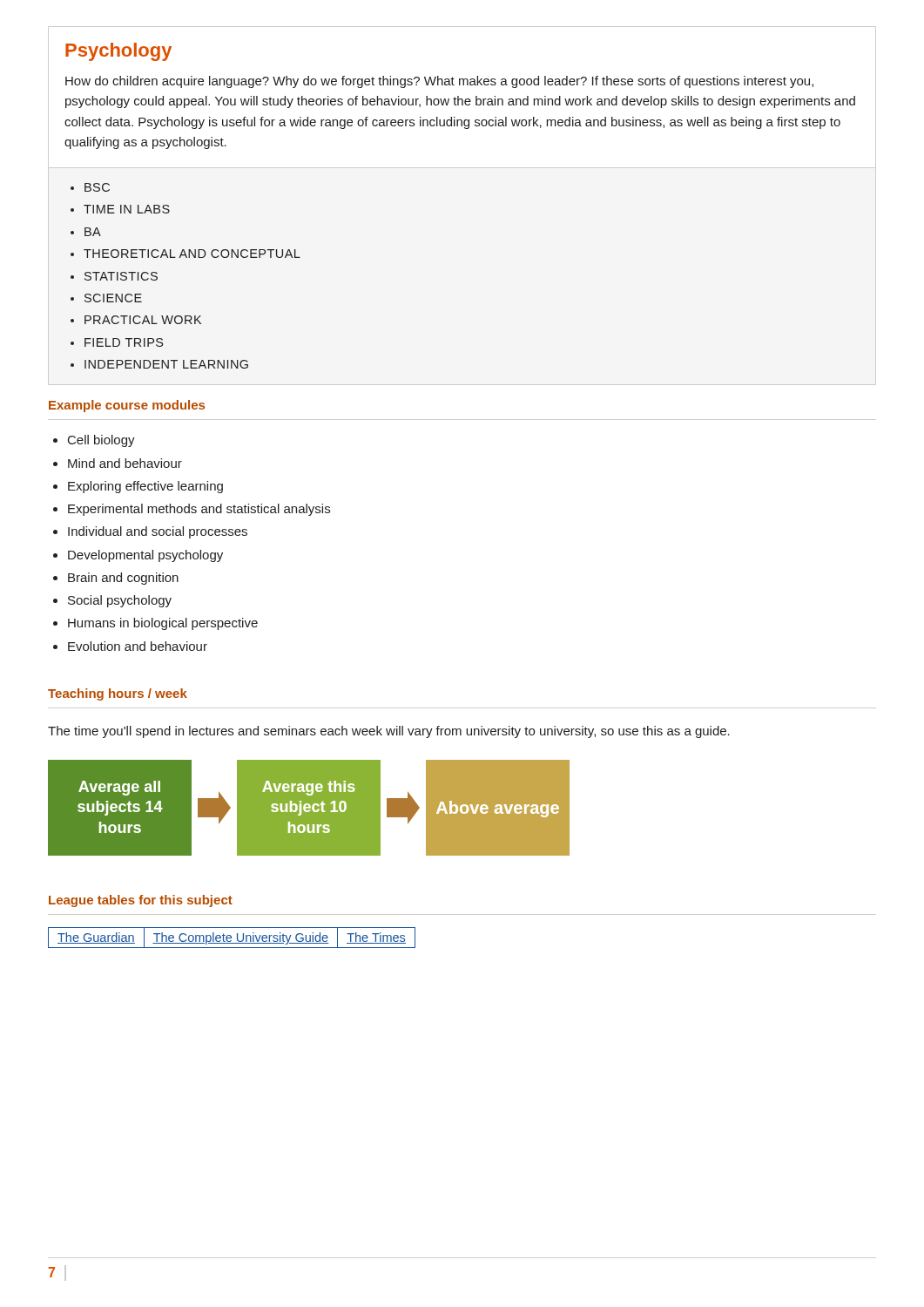The height and width of the screenshot is (1307, 924).
Task: Select the section header with the text "Example course modules"
Action: click(127, 405)
